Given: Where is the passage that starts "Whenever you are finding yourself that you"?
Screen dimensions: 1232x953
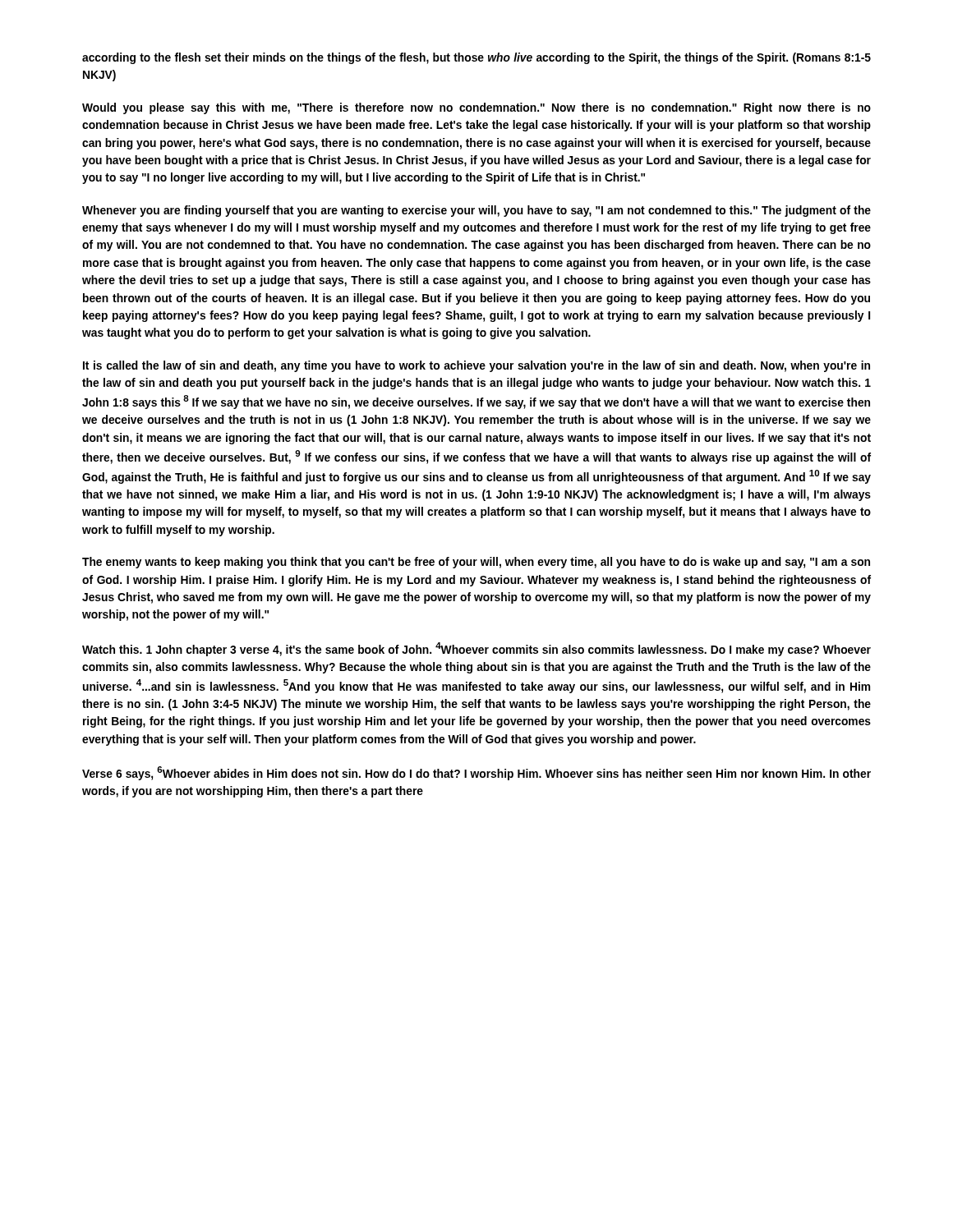Looking at the screenshot, I should pyautogui.click(x=476, y=272).
